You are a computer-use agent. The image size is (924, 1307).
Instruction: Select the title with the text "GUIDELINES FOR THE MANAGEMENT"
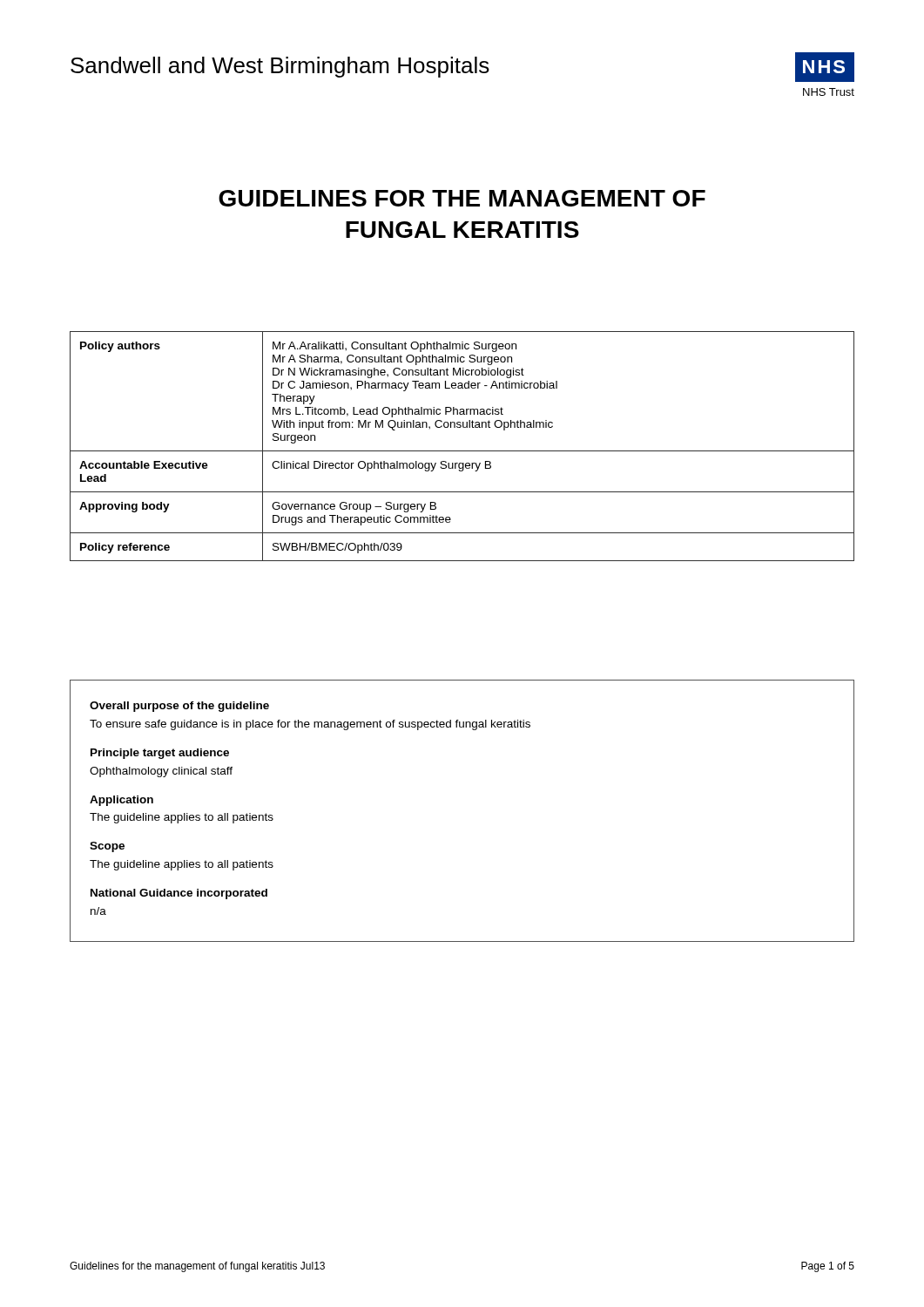(x=462, y=215)
